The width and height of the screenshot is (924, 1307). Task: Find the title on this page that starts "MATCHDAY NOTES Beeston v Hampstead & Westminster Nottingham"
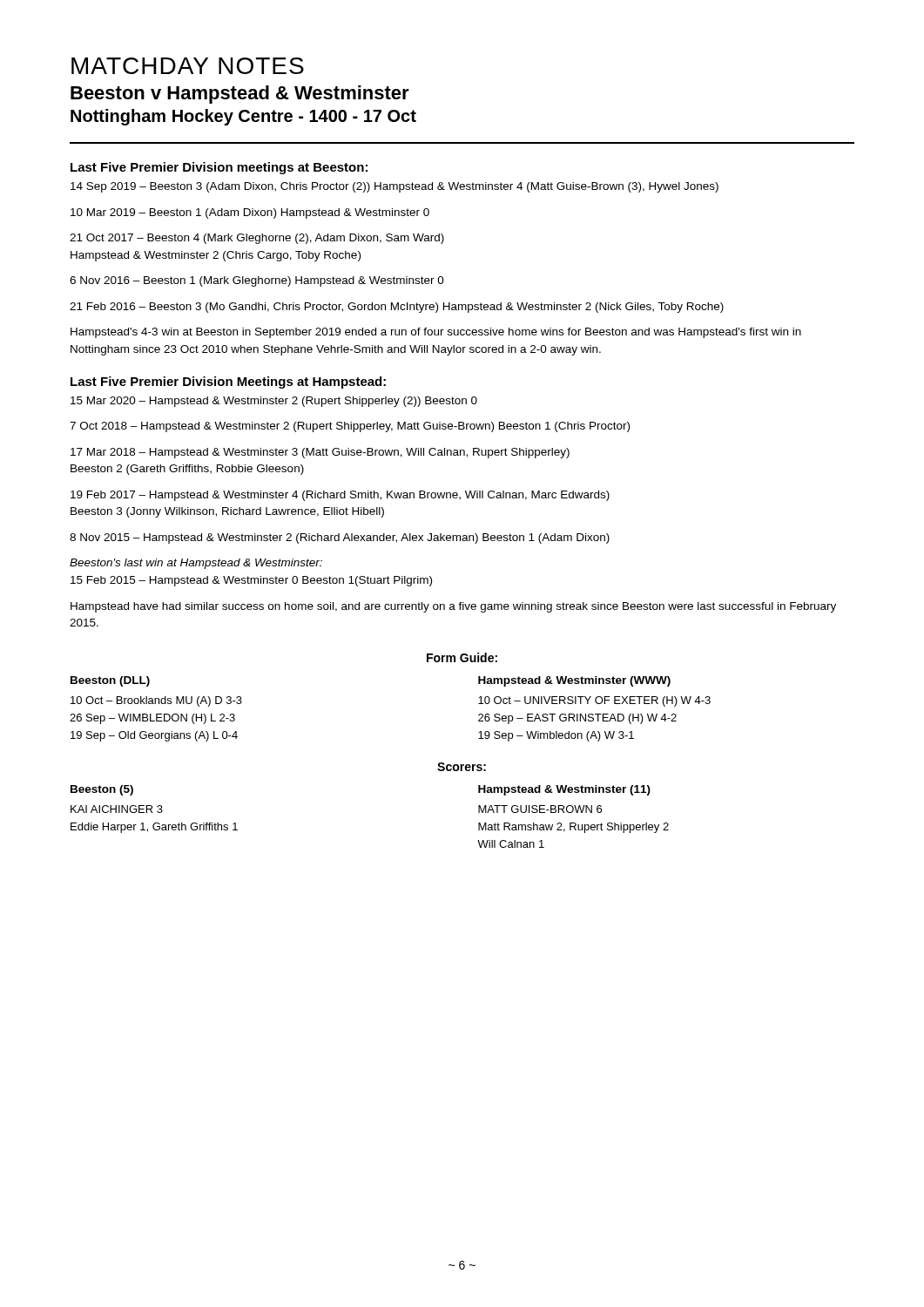point(188,66)
